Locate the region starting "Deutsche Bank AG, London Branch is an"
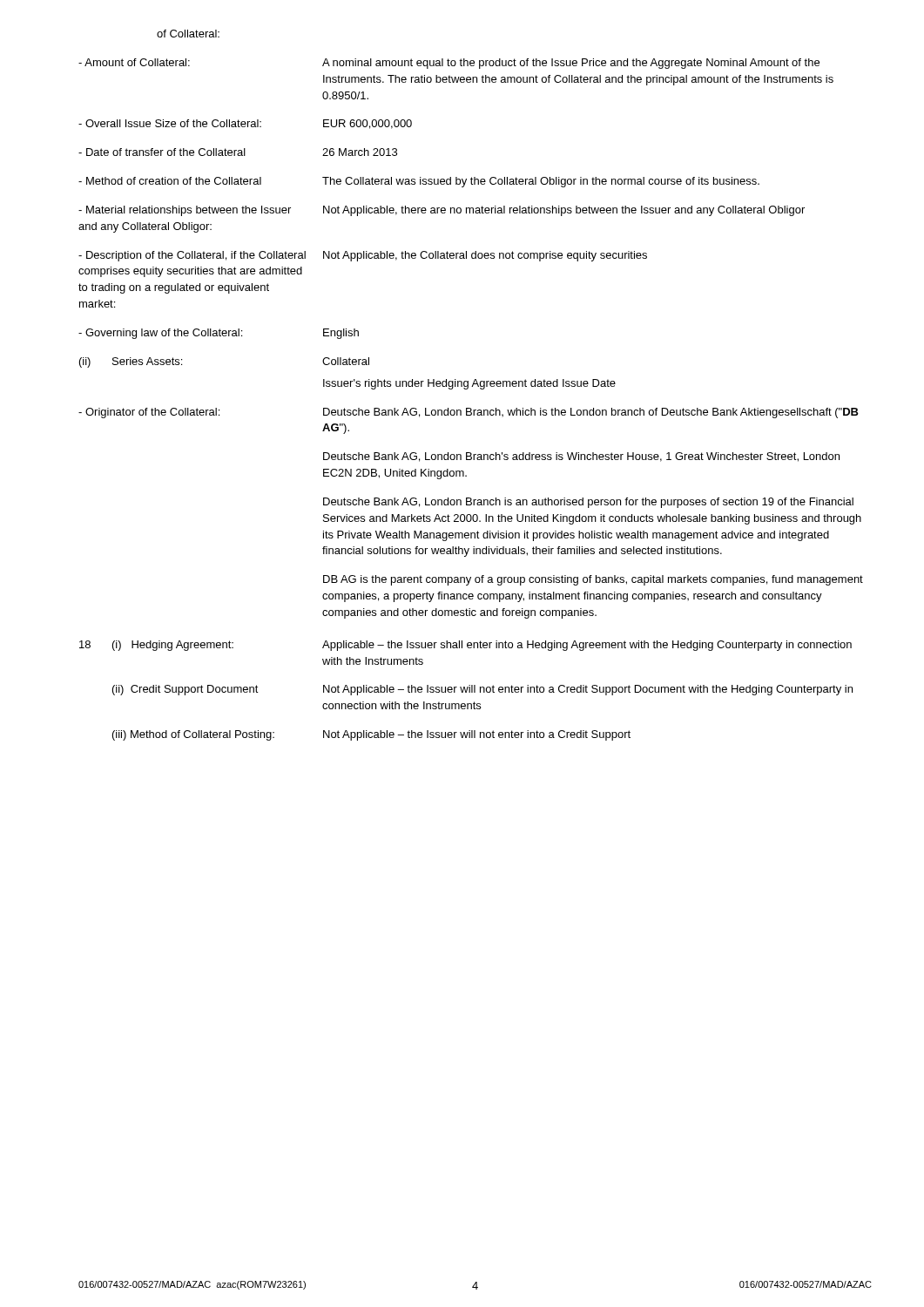 (475, 527)
